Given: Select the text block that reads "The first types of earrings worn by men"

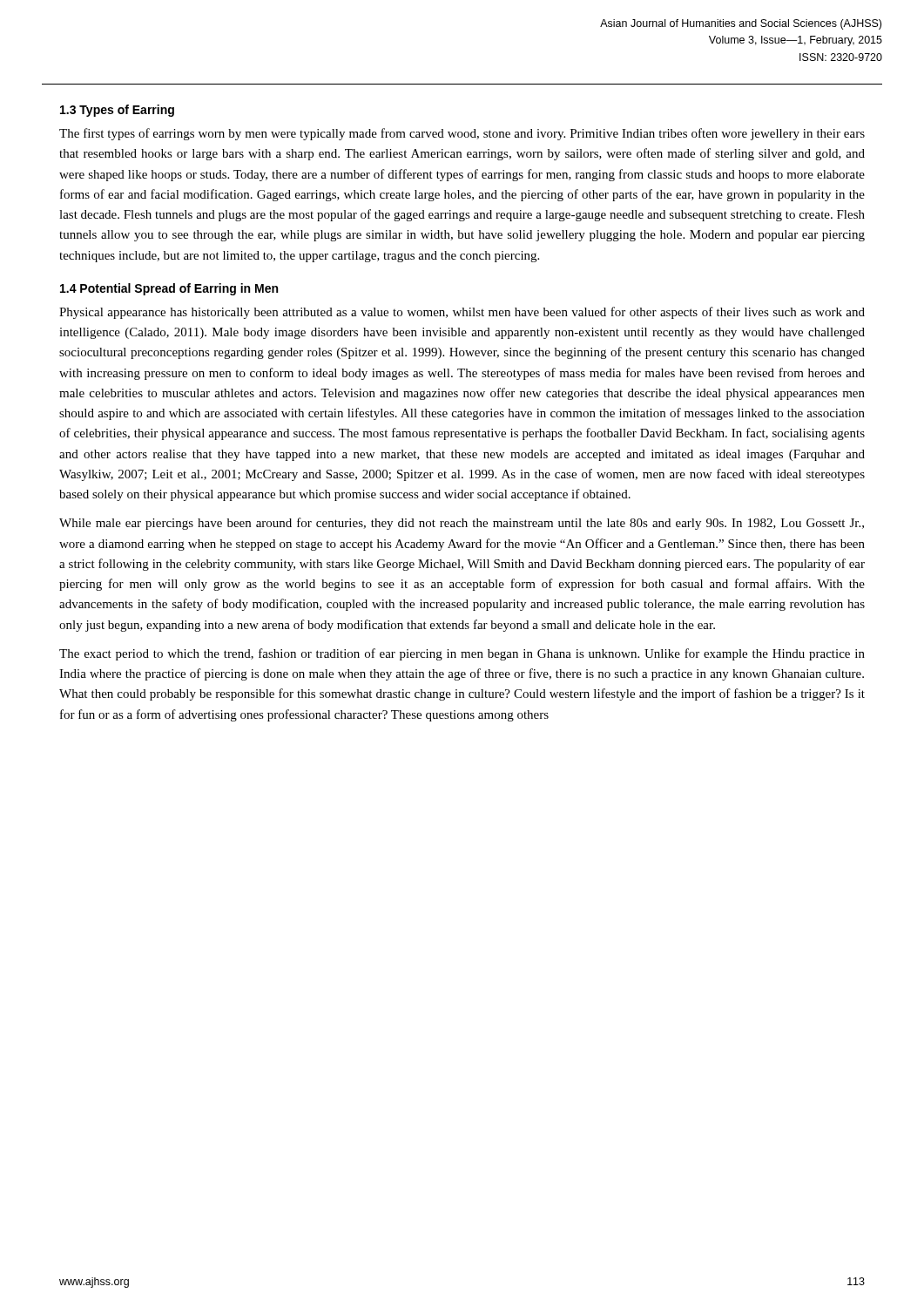Looking at the screenshot, I should (x=462, y=194).
